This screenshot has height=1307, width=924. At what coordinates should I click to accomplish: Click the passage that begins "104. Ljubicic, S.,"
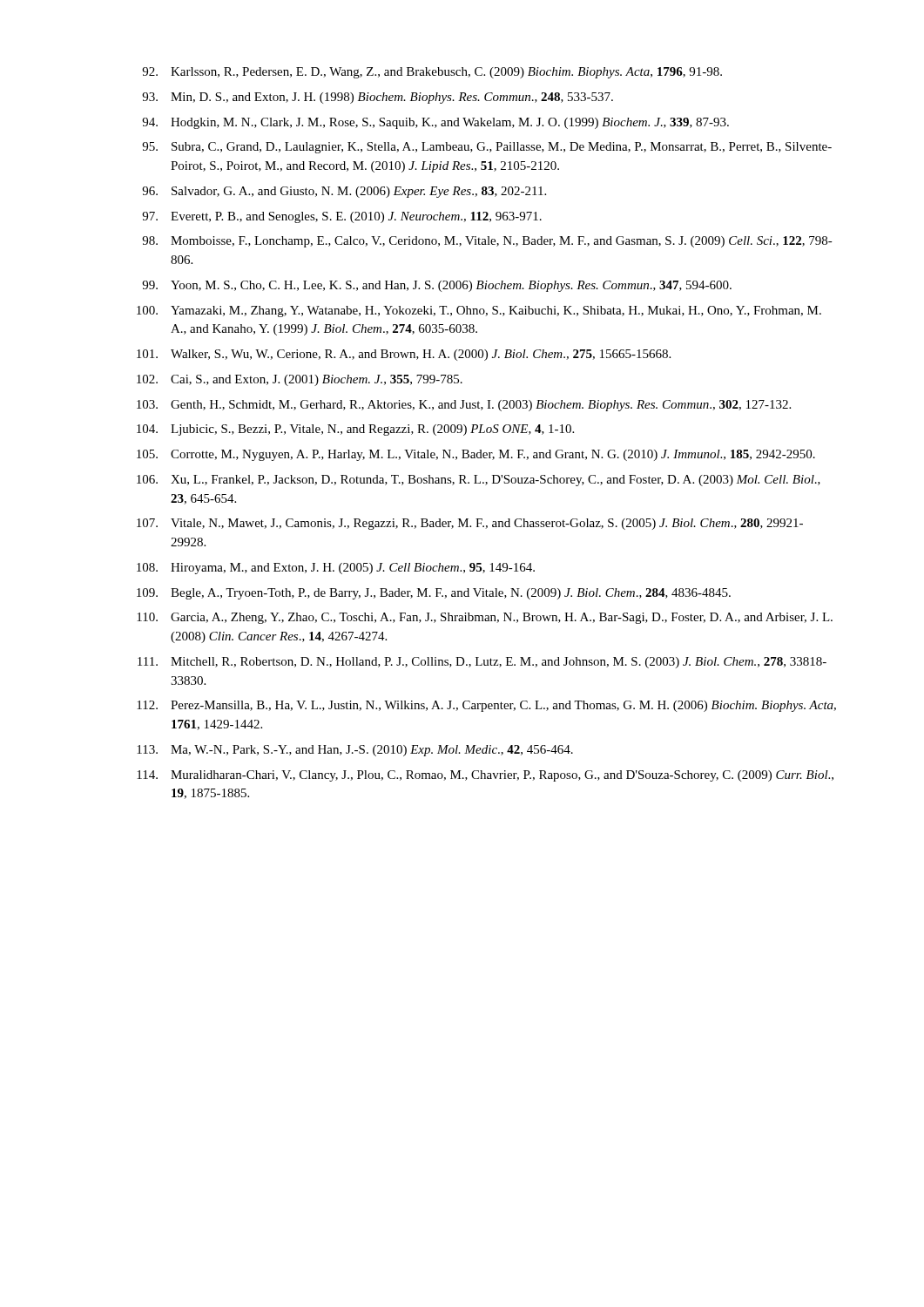tap(475, 430)
